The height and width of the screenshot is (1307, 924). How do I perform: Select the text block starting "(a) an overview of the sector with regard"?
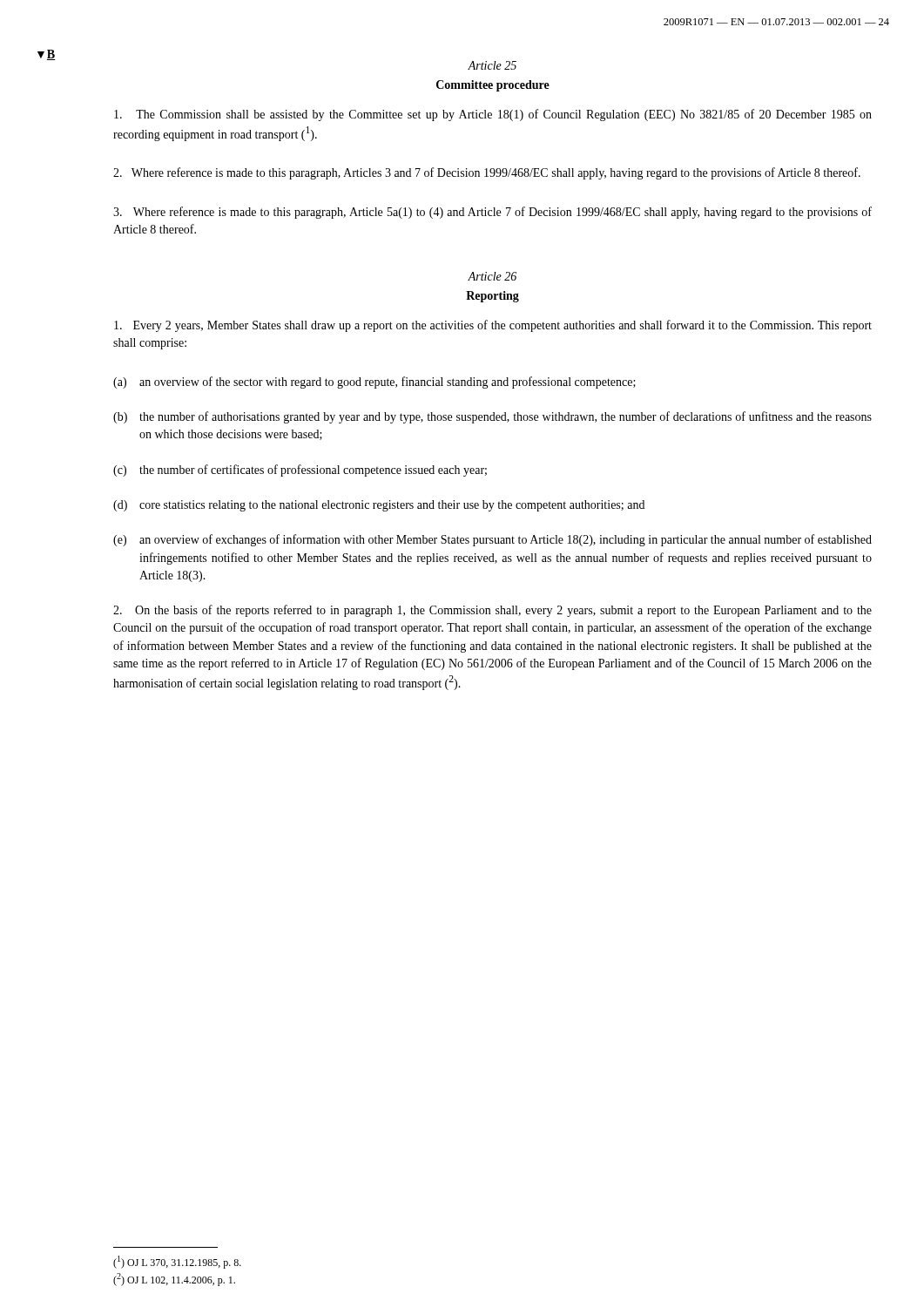(492, 382)
